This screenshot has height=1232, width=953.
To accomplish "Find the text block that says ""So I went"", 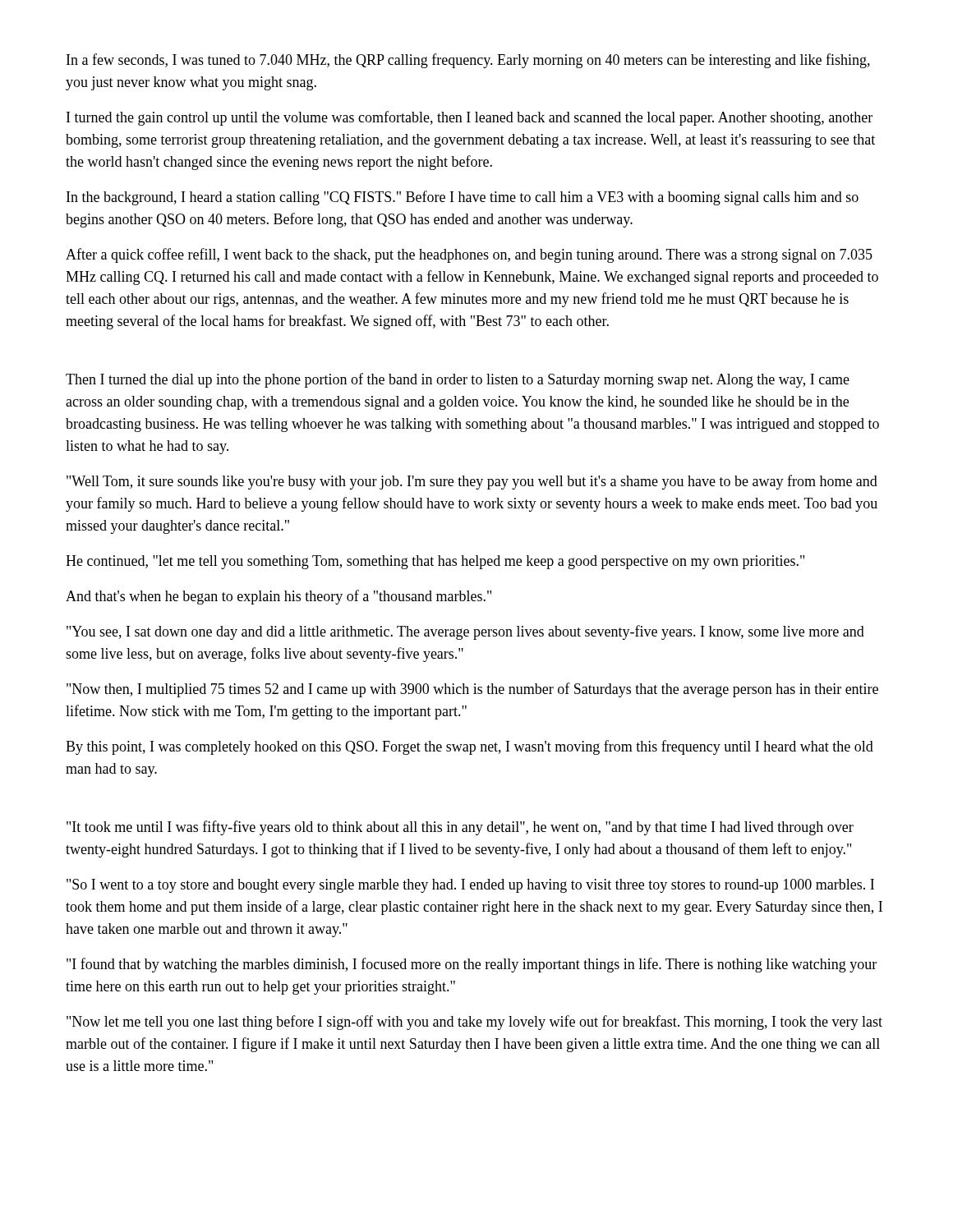I will click(474, 907).
